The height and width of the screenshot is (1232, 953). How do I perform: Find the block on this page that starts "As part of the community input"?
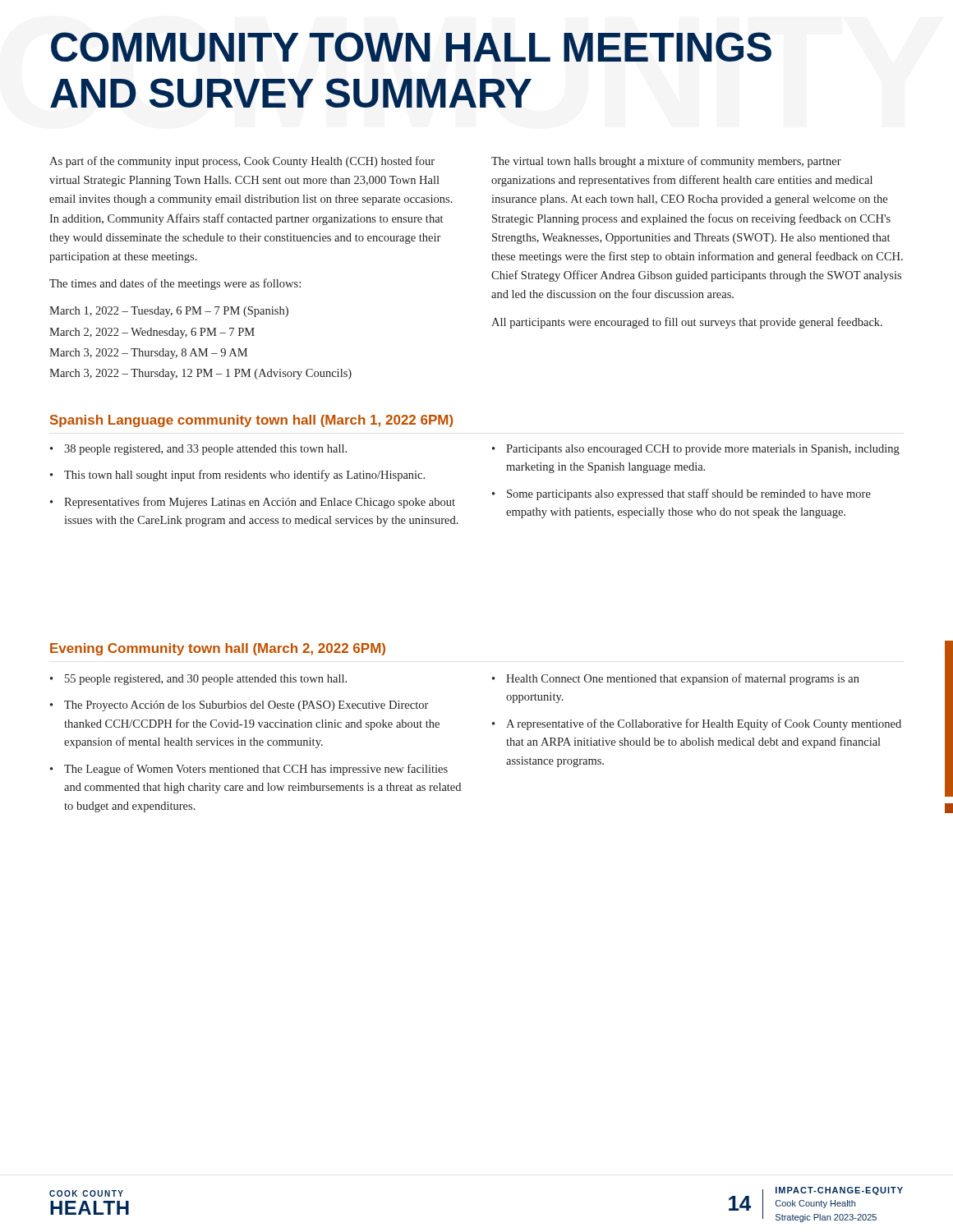pos(242,162)
